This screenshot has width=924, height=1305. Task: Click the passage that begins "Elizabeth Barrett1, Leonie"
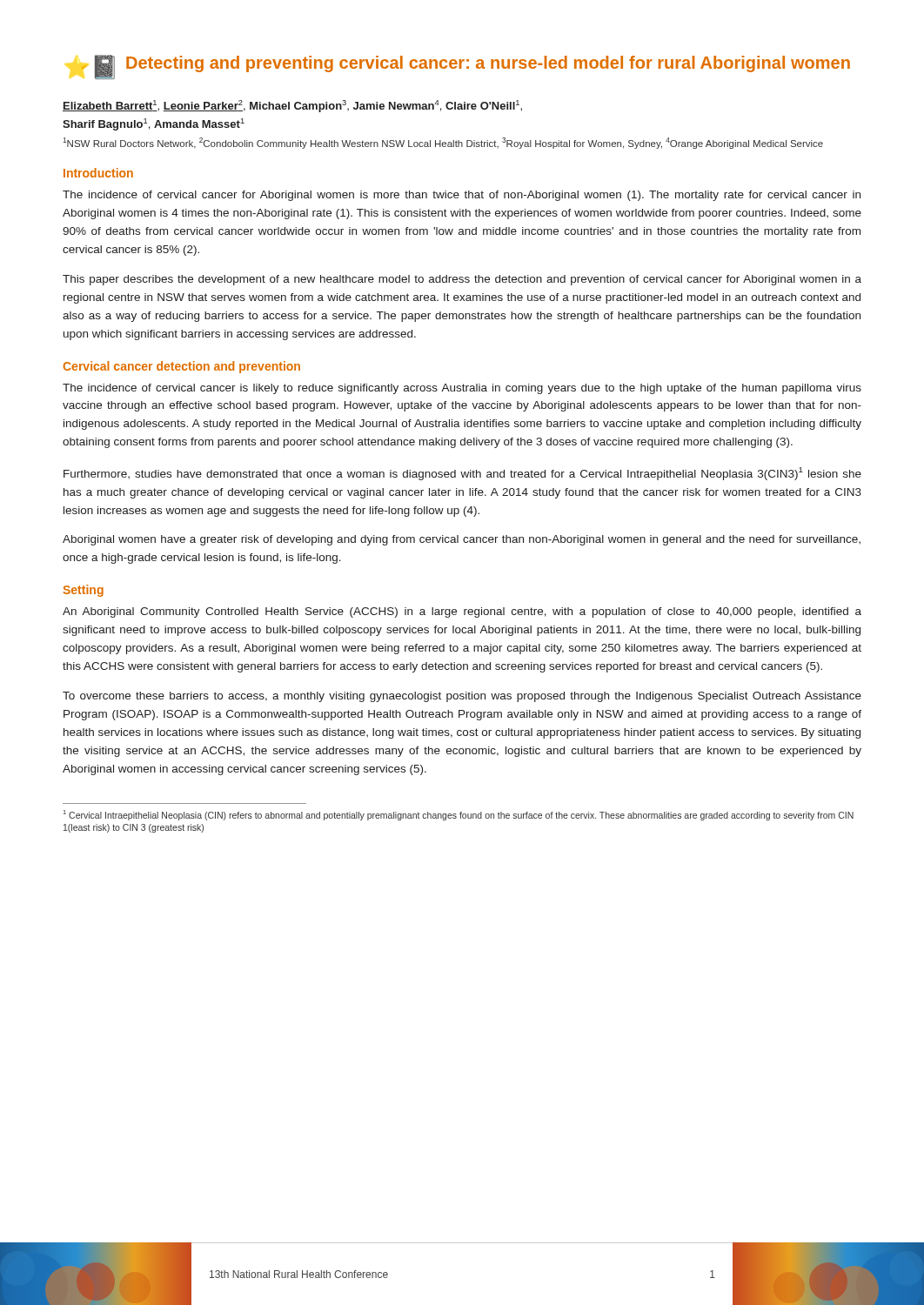point(293,114)
